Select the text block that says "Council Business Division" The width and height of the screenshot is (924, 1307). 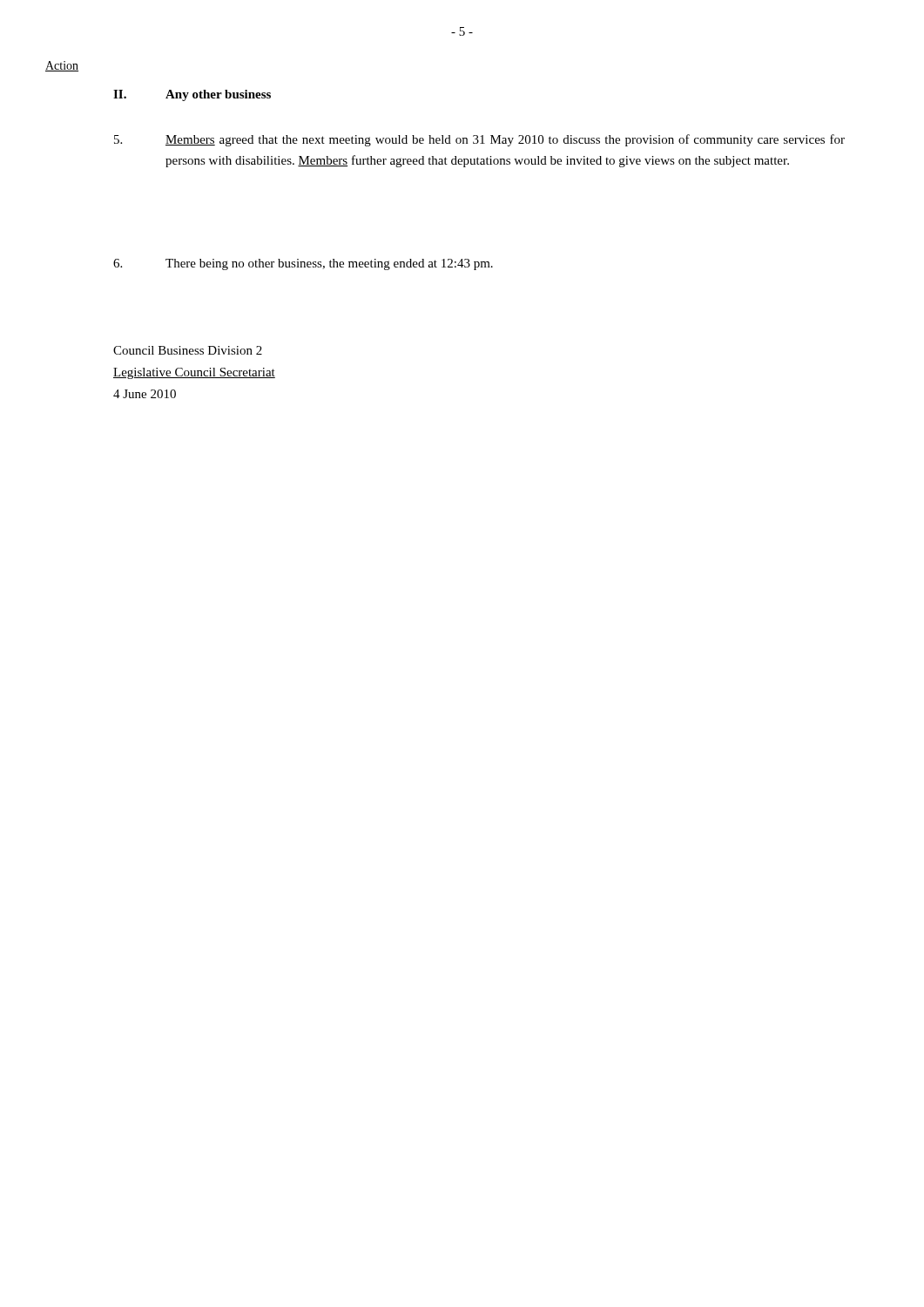point(194,372)
